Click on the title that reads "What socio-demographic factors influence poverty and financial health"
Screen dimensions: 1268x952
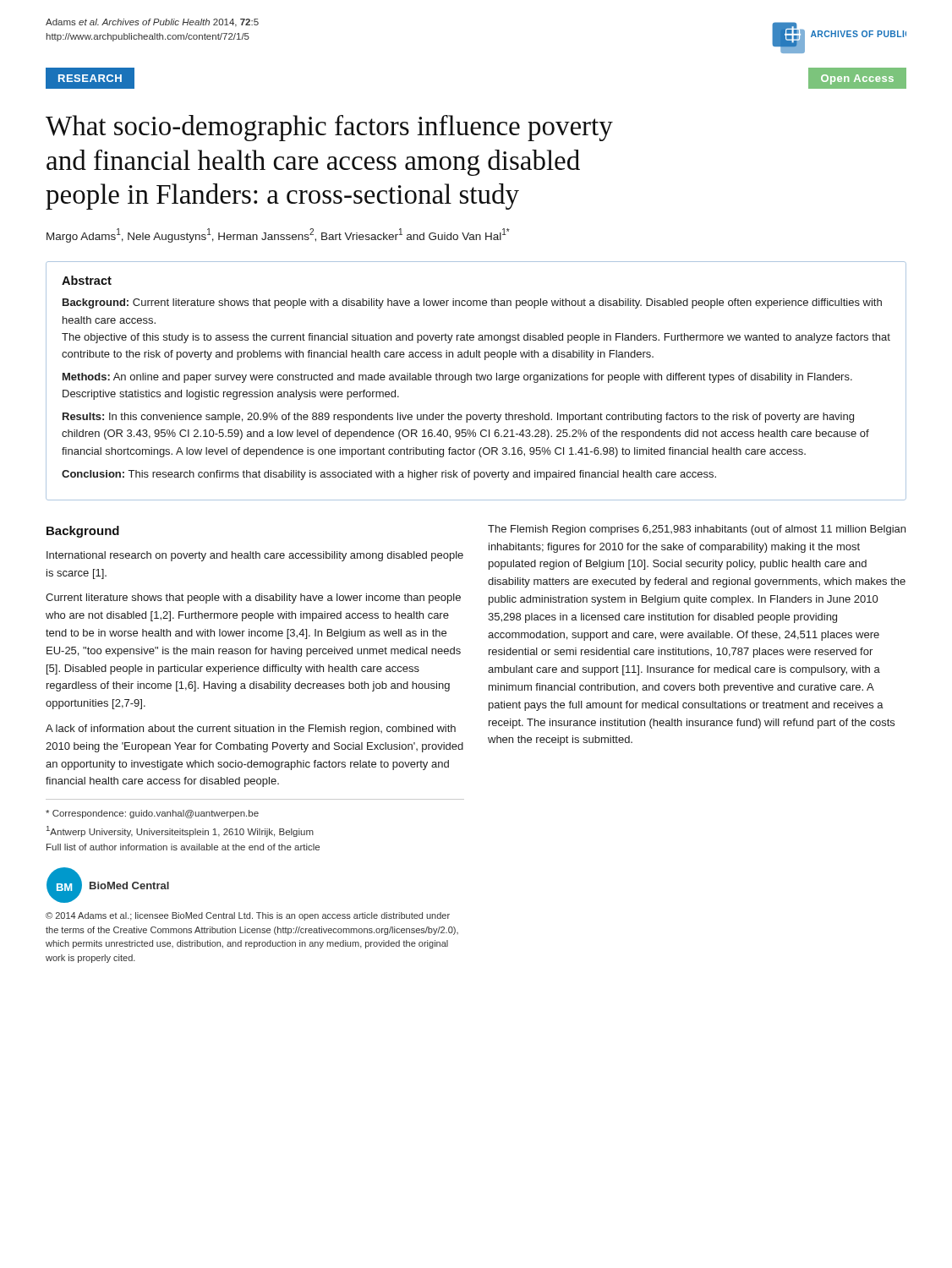[x=329, y=160]
